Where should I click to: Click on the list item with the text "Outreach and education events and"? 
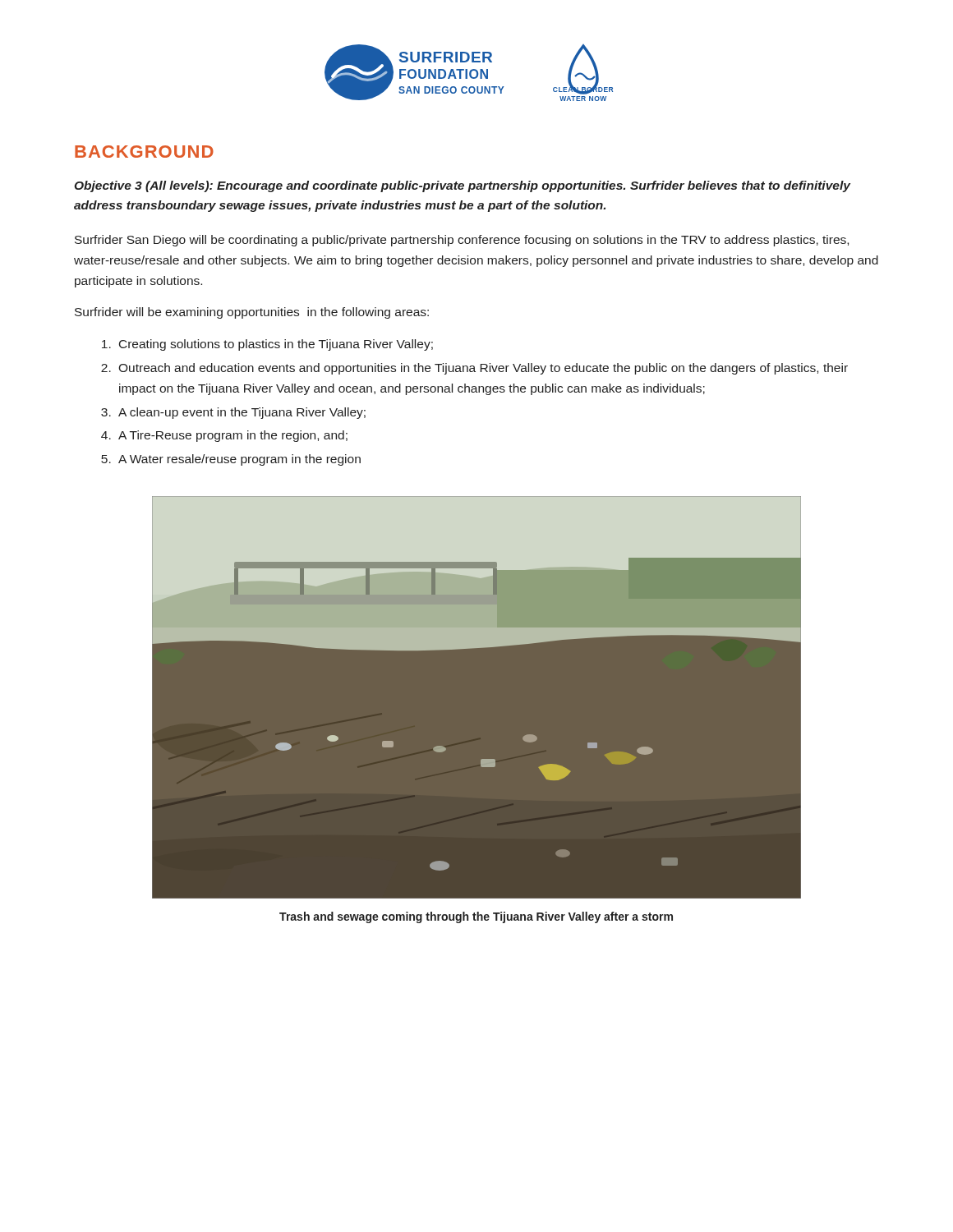click(x=483, y=378)
